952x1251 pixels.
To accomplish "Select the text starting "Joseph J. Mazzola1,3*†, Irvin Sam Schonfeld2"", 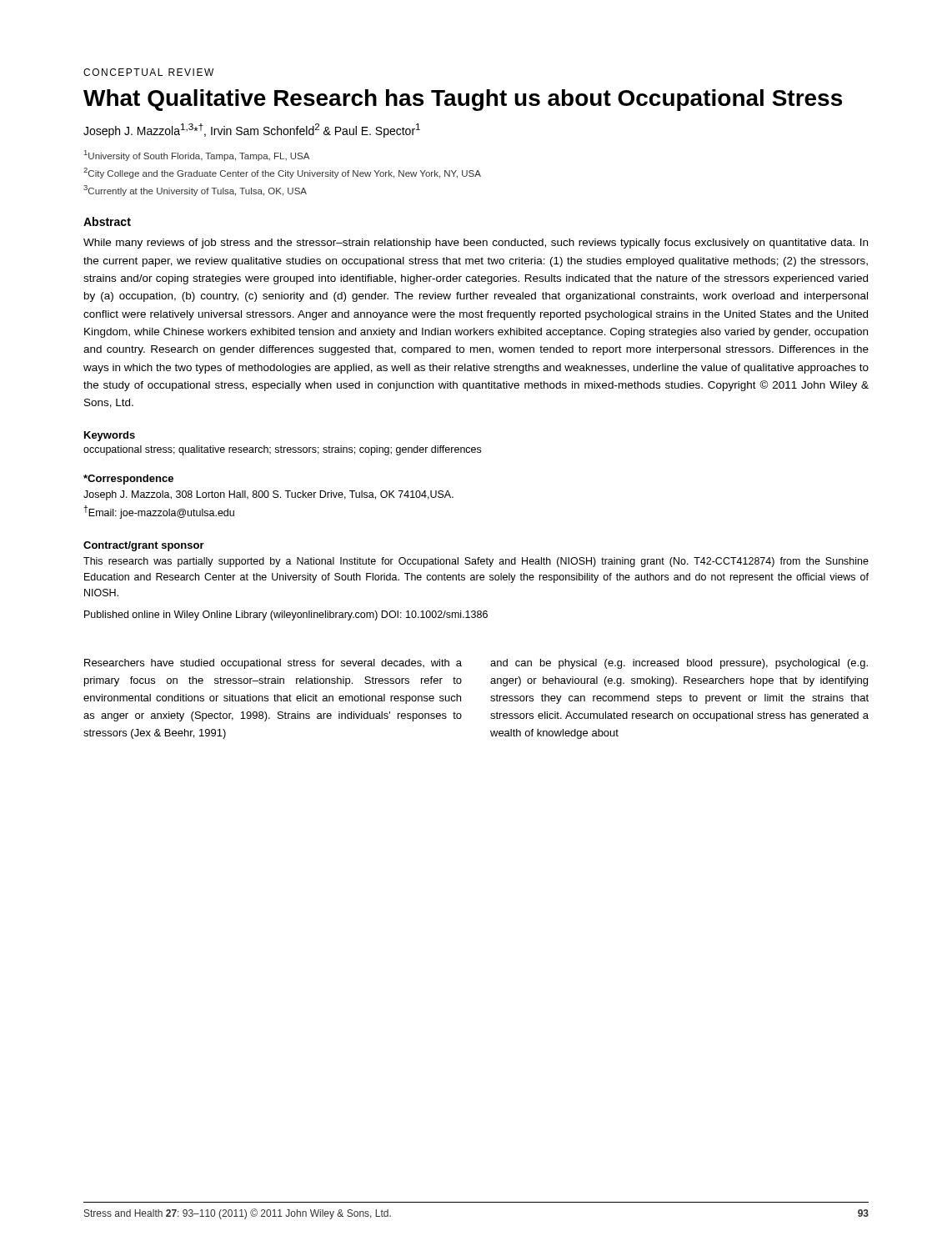I will pos(252,129).
